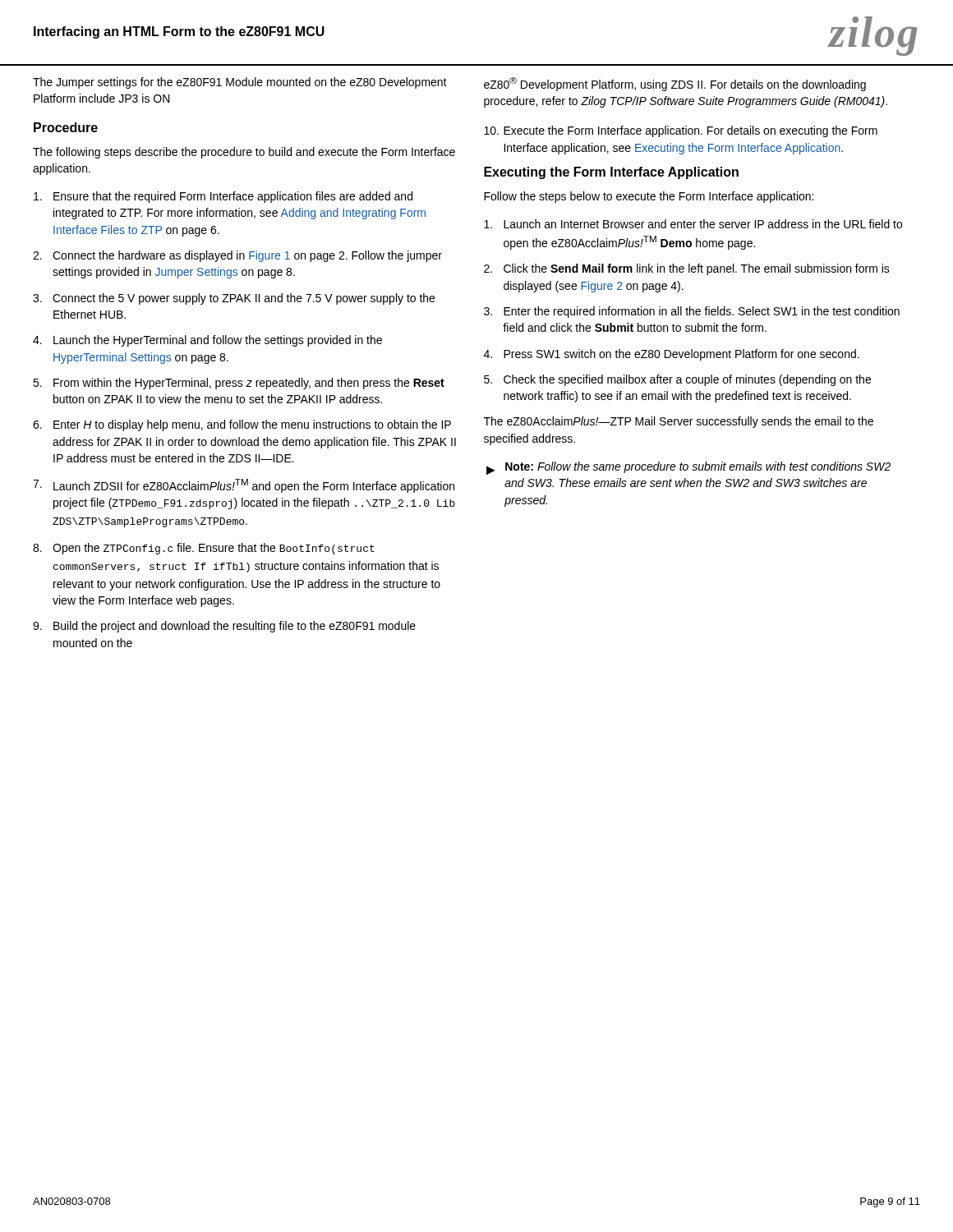The image size is (953, 1232).
Task: Where is the passage that starts "3. Enter the"?
Action: tap(696, 320)
